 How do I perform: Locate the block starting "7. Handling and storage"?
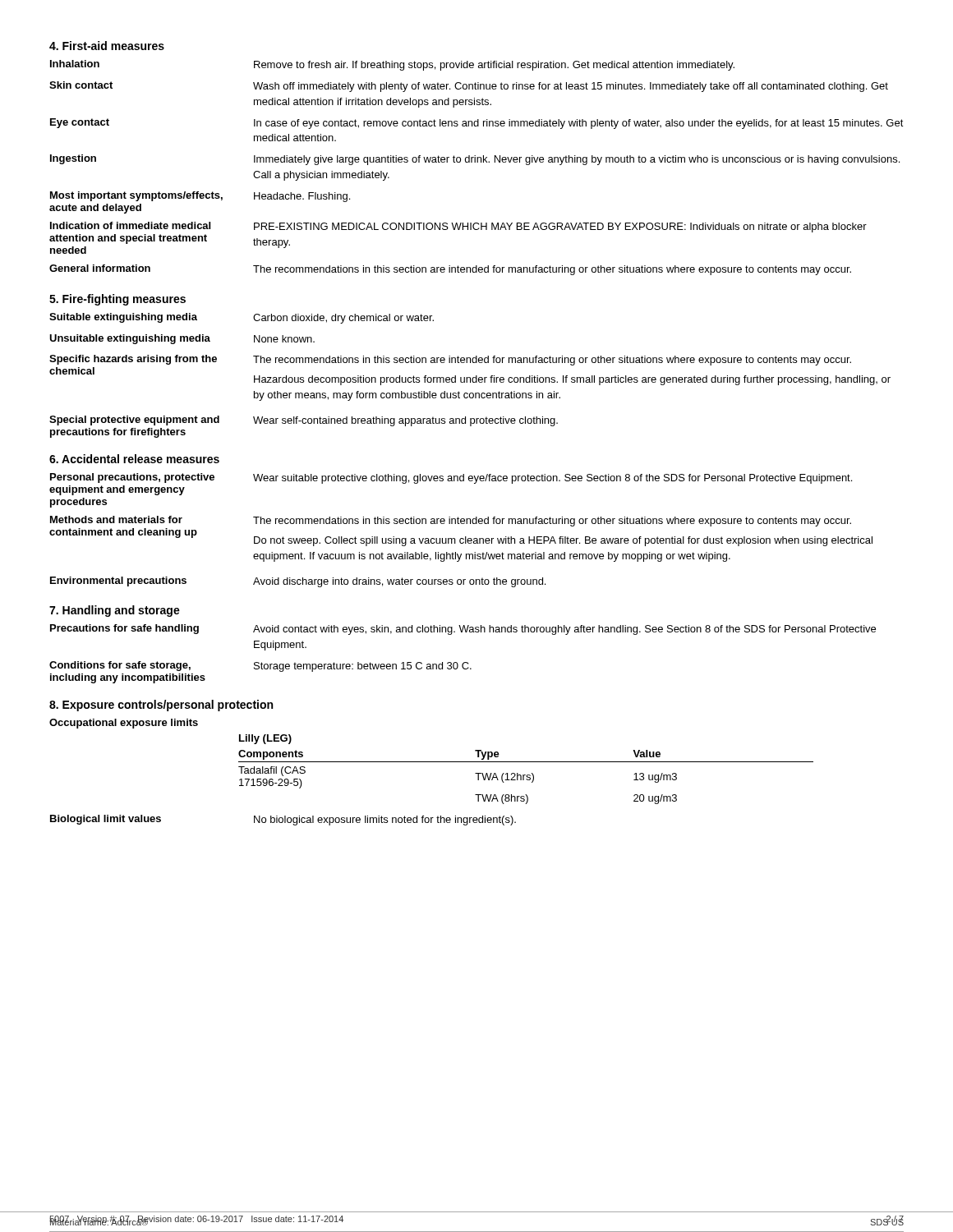(x=114, y=611)
